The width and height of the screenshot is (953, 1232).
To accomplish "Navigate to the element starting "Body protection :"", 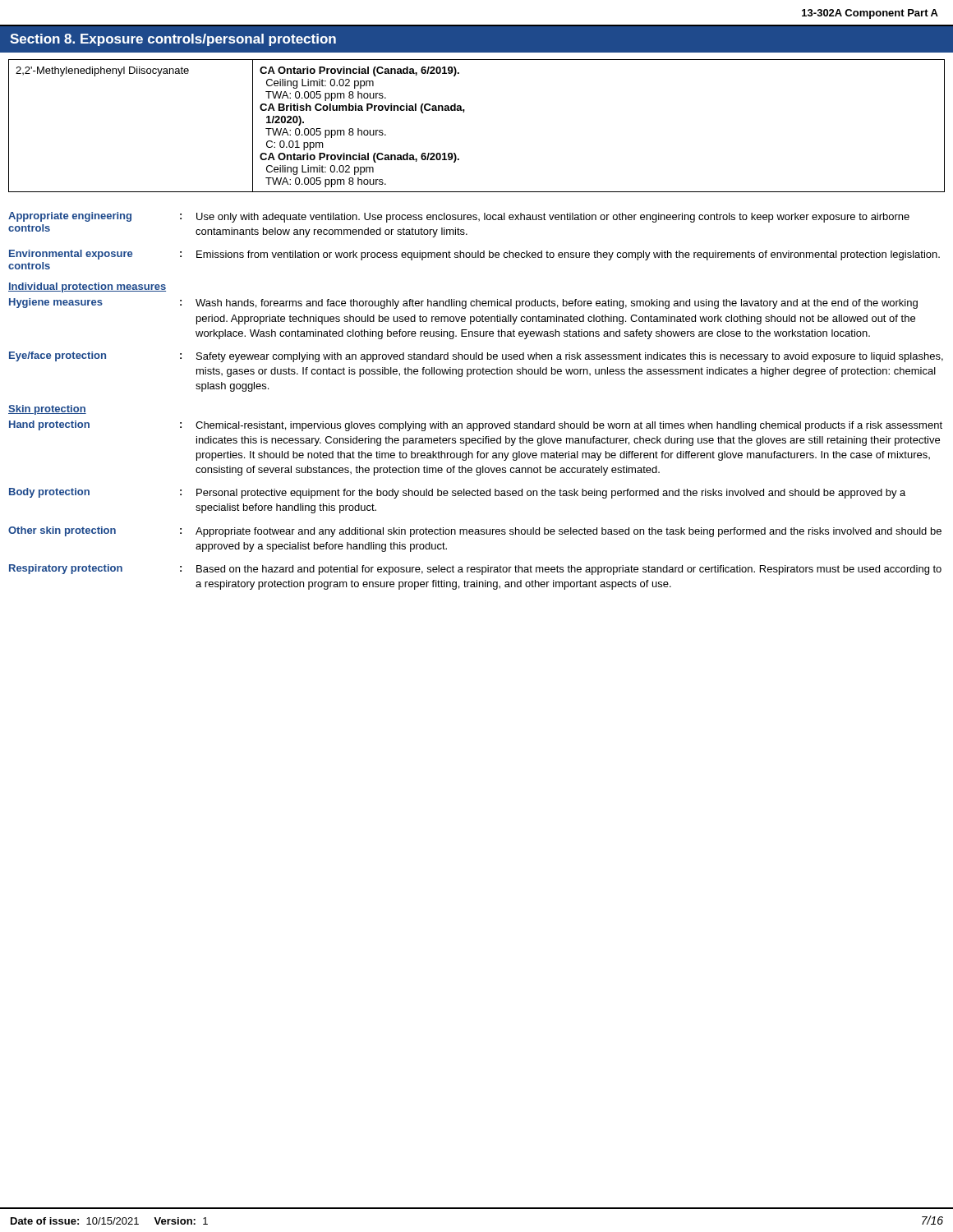I will [x=476, y=501].
